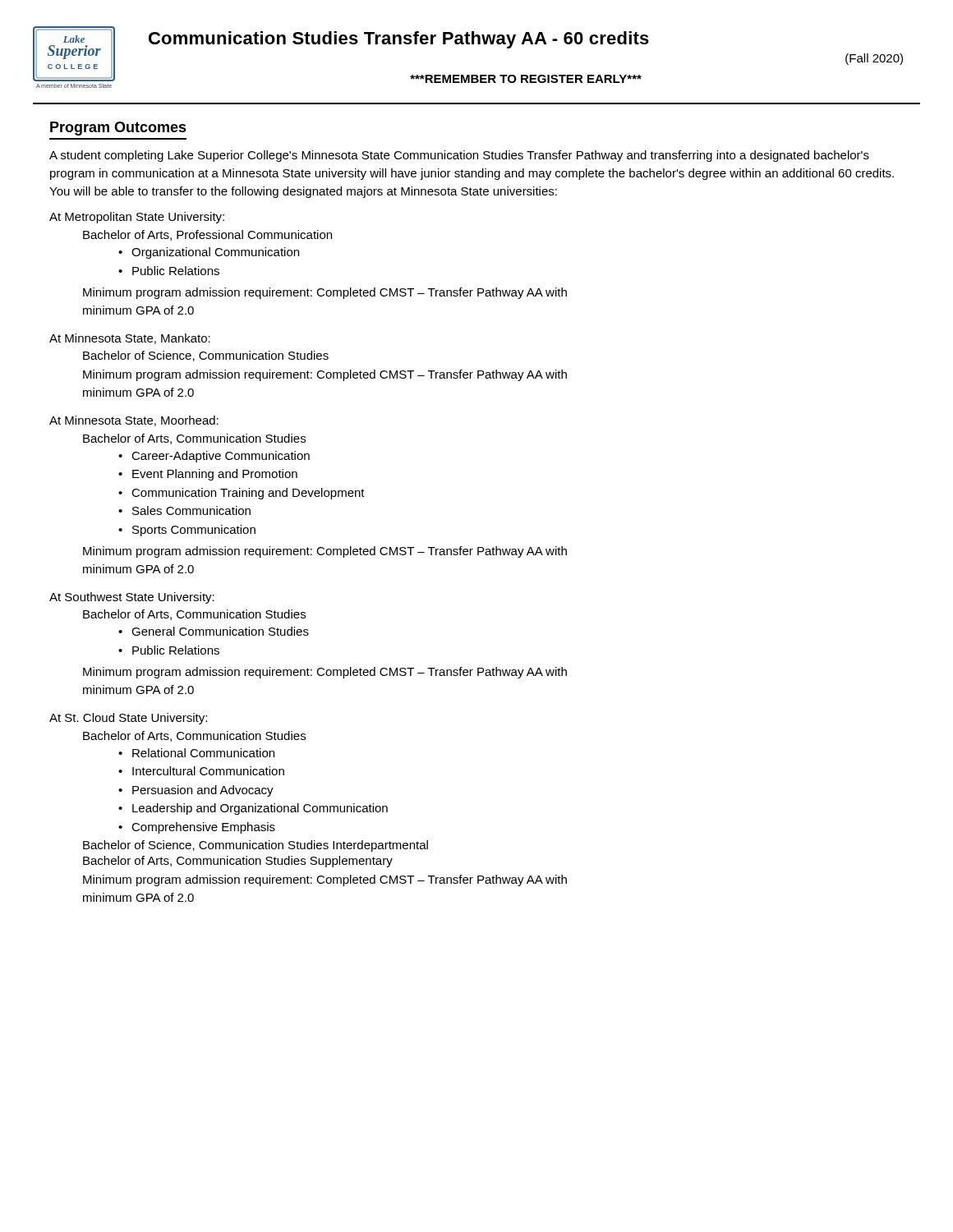
Task: Locate the text block that says "REMEMBER TO REGISTER"
Action: [526, 78]
